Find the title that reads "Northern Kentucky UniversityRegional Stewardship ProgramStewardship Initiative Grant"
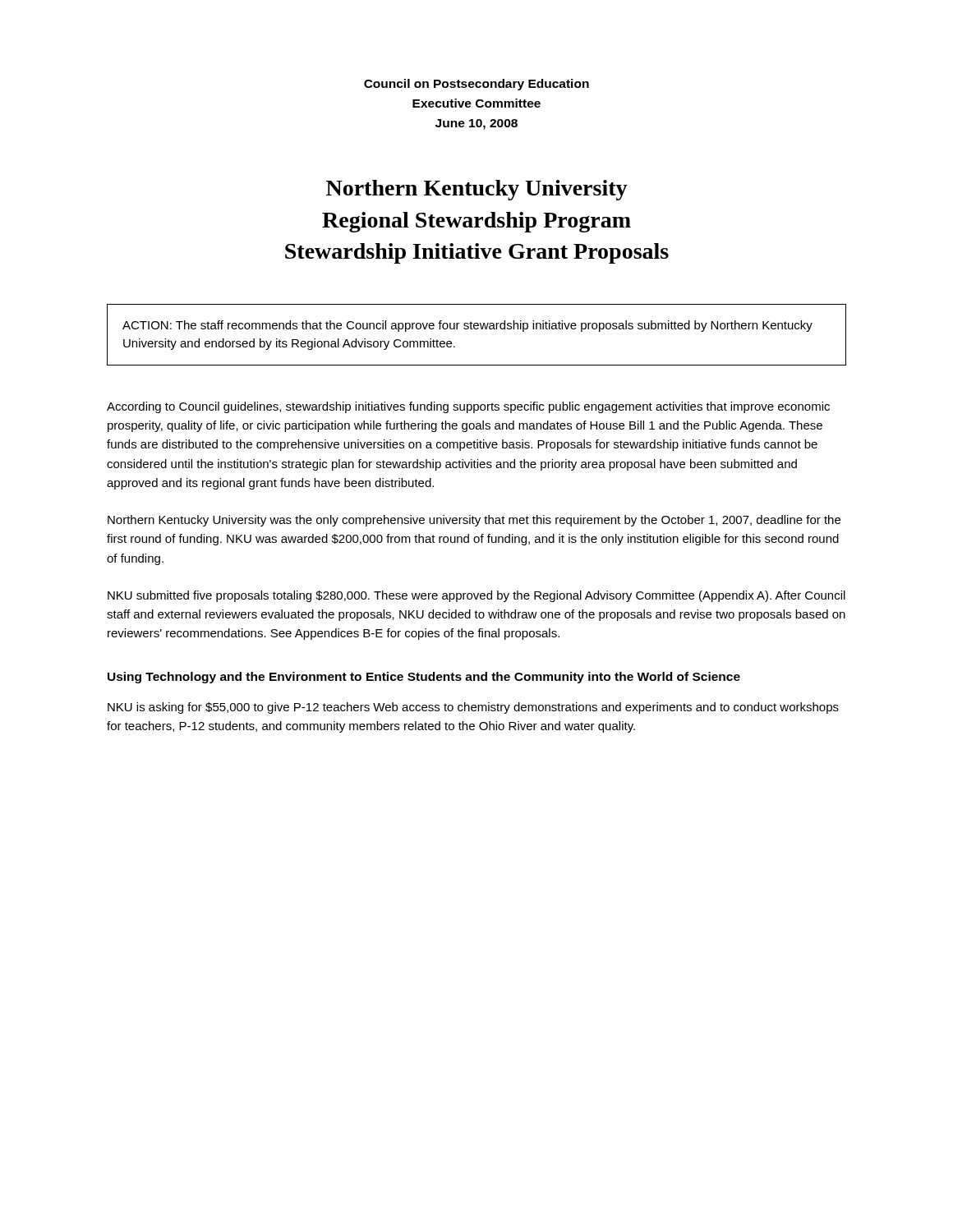 coord(476,220)
